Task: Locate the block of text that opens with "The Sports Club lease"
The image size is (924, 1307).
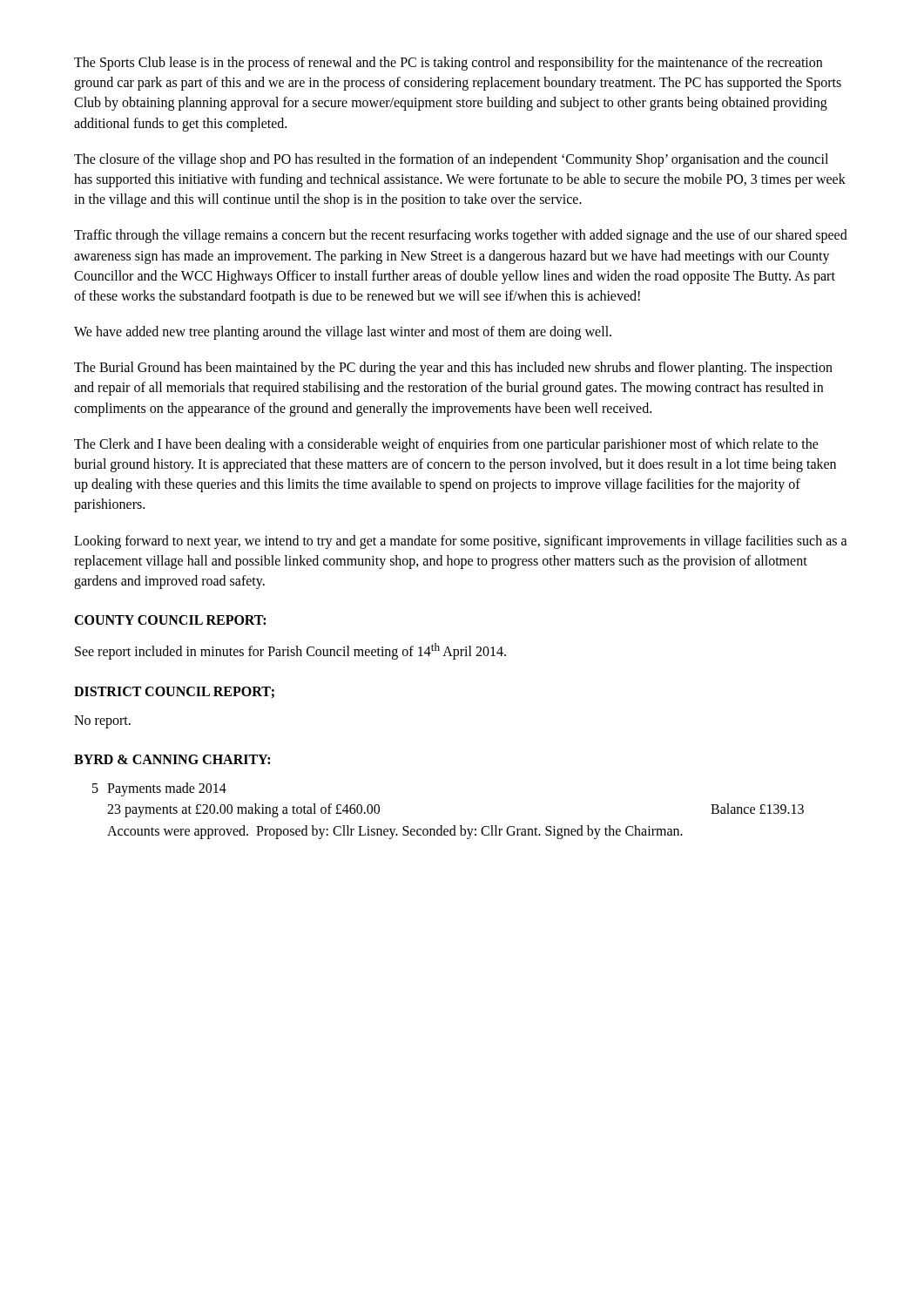Action: [458, 93]
